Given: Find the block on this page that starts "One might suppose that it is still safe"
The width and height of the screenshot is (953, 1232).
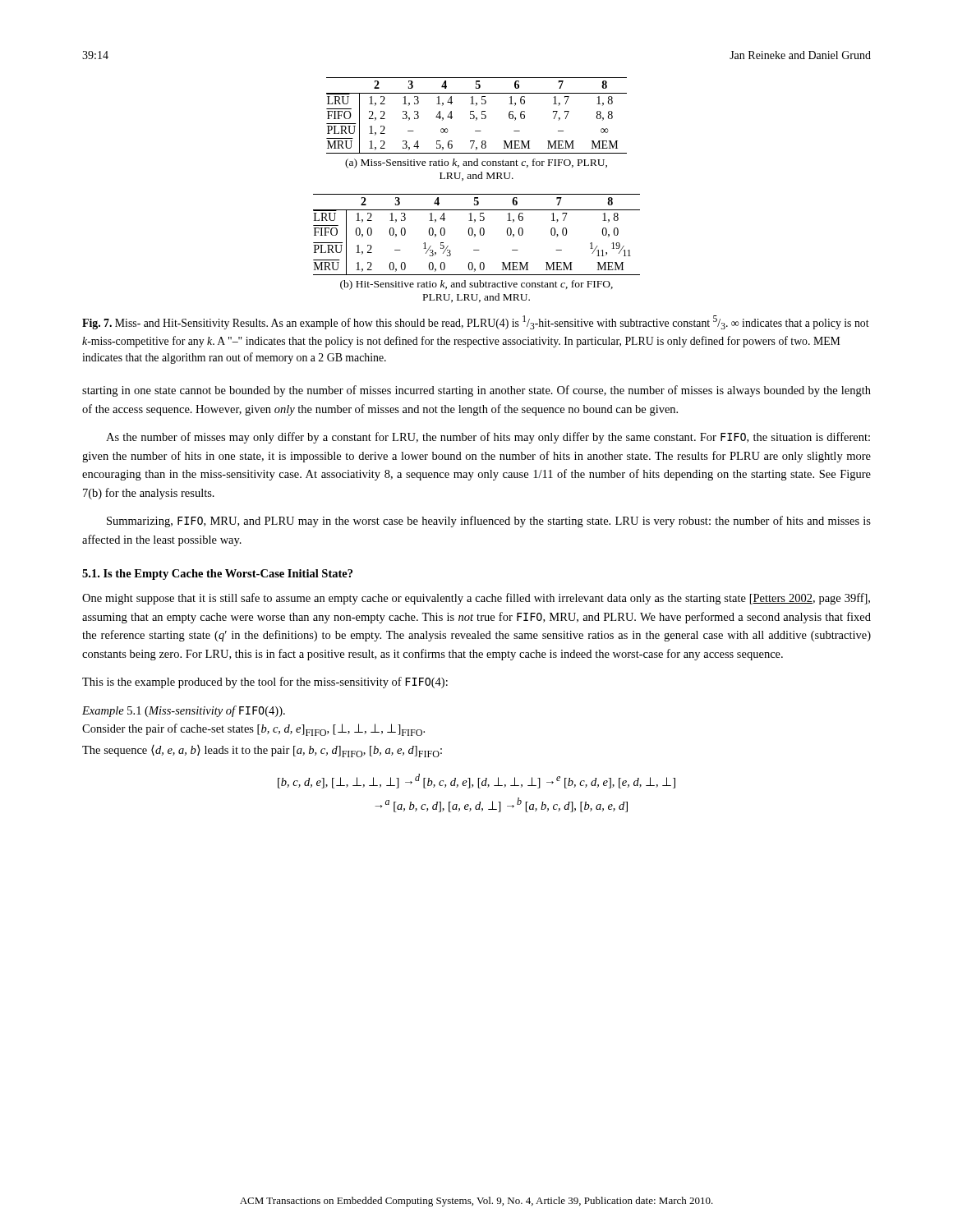Looking at the screenshot, I should 476,626.
